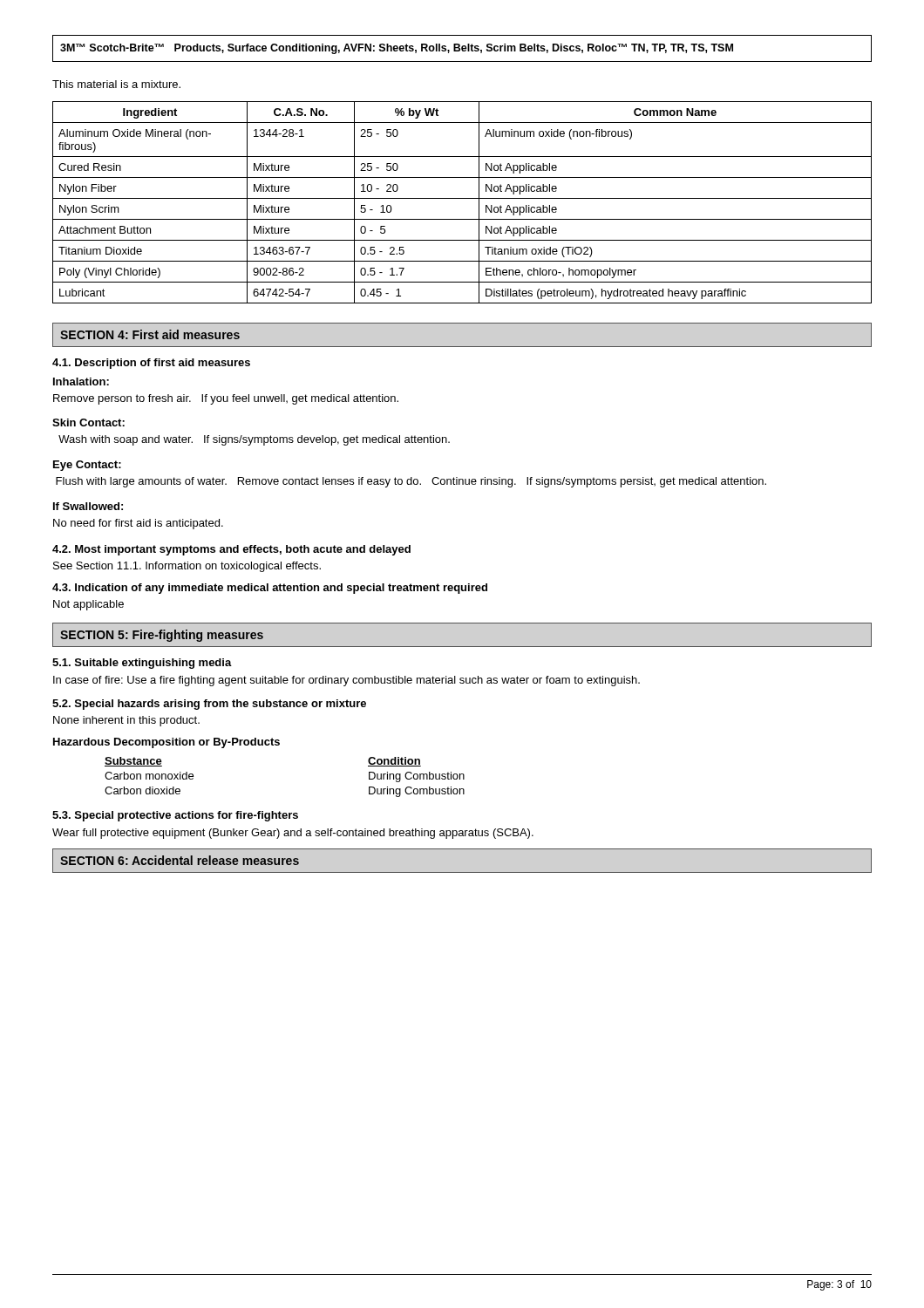
Task: Find the text that says "See Section 11.1. Information on toxicological effects."
Action: point(187,565)
